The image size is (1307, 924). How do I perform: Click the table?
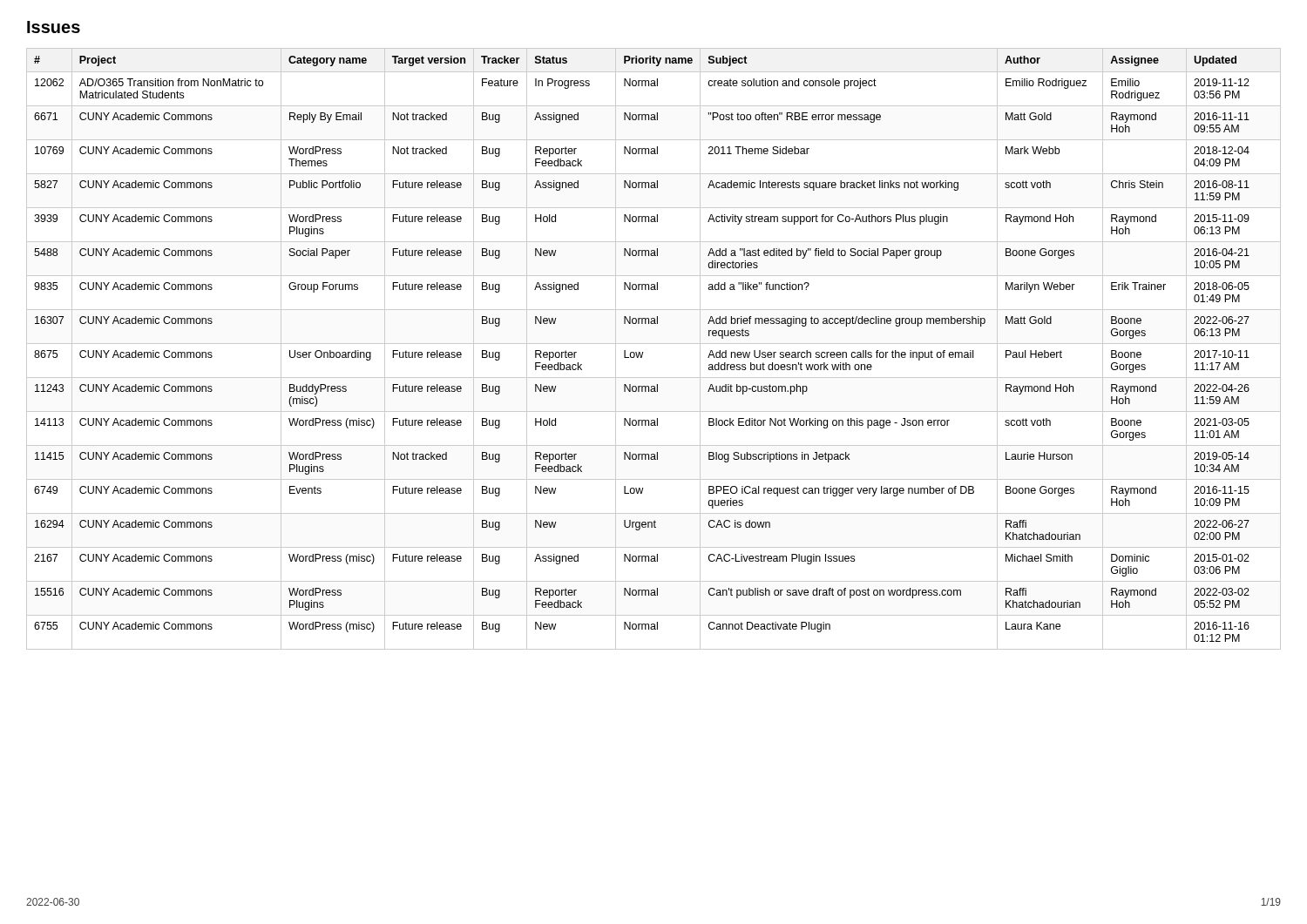point(654,349)
